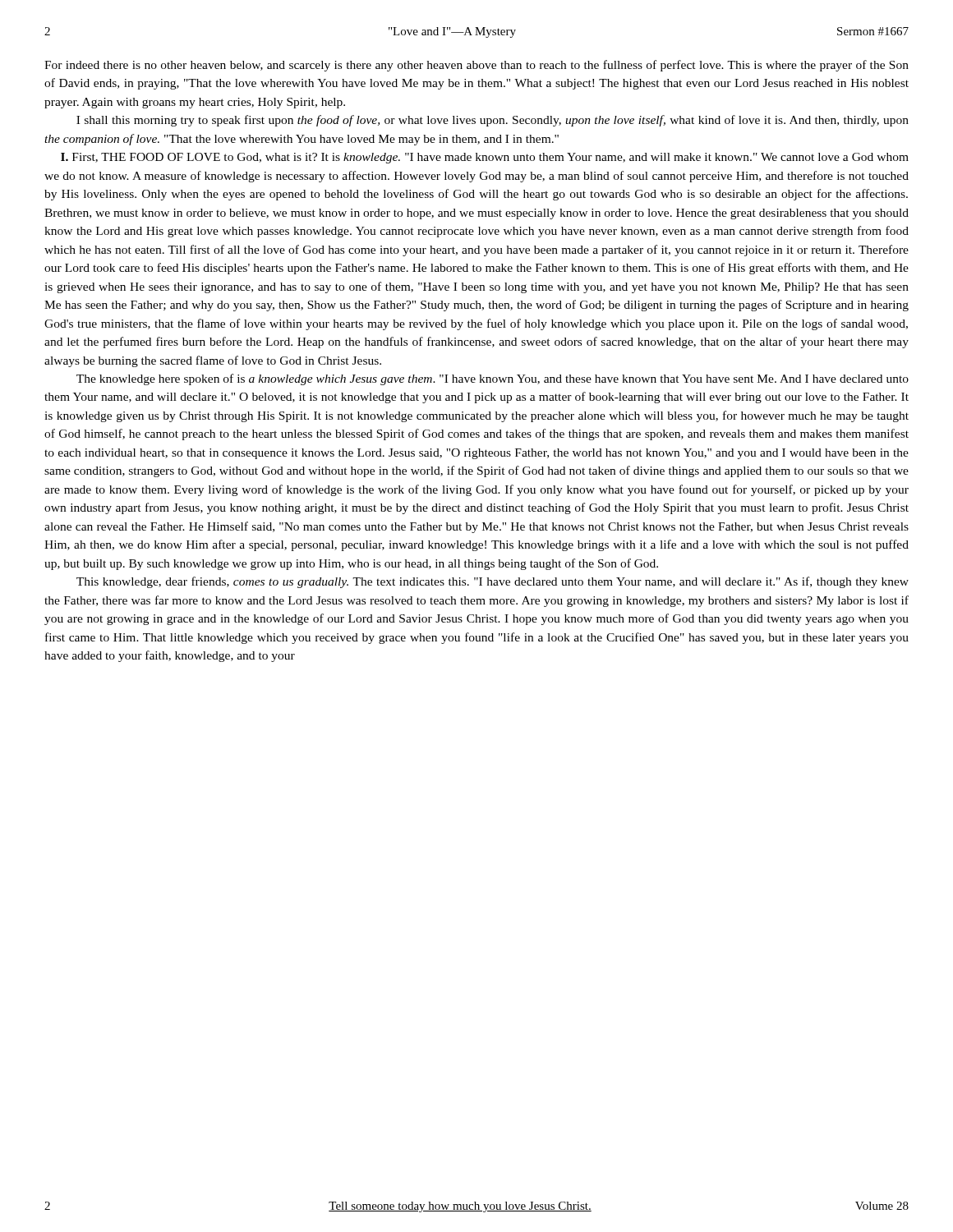Screen dimensions: 1232x953
Task: Select the element starting "The knowledge here"
Action: [476, 471]
